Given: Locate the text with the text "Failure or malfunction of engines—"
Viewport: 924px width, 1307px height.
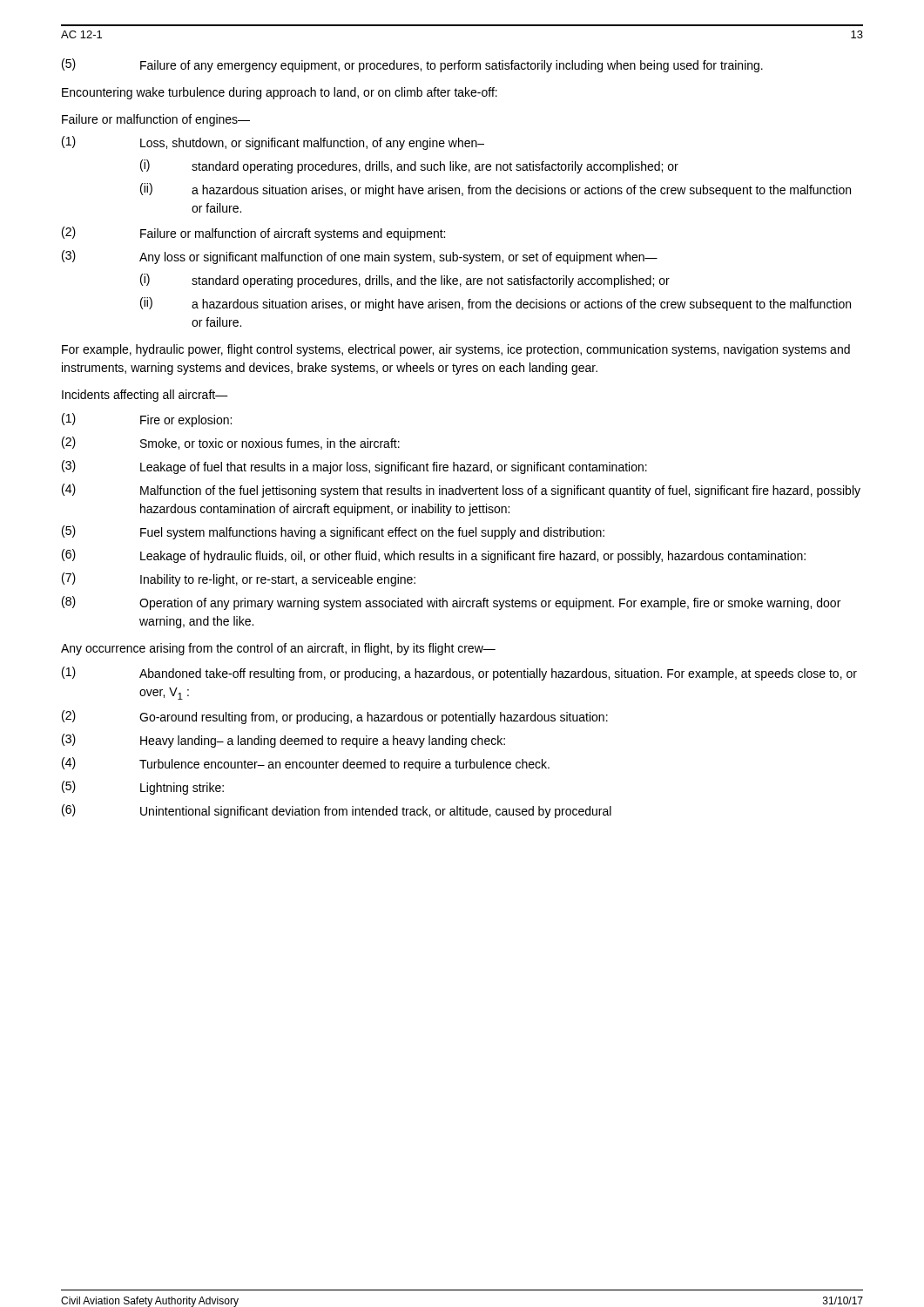Looking at the screenshot, I should pos(156,119).
